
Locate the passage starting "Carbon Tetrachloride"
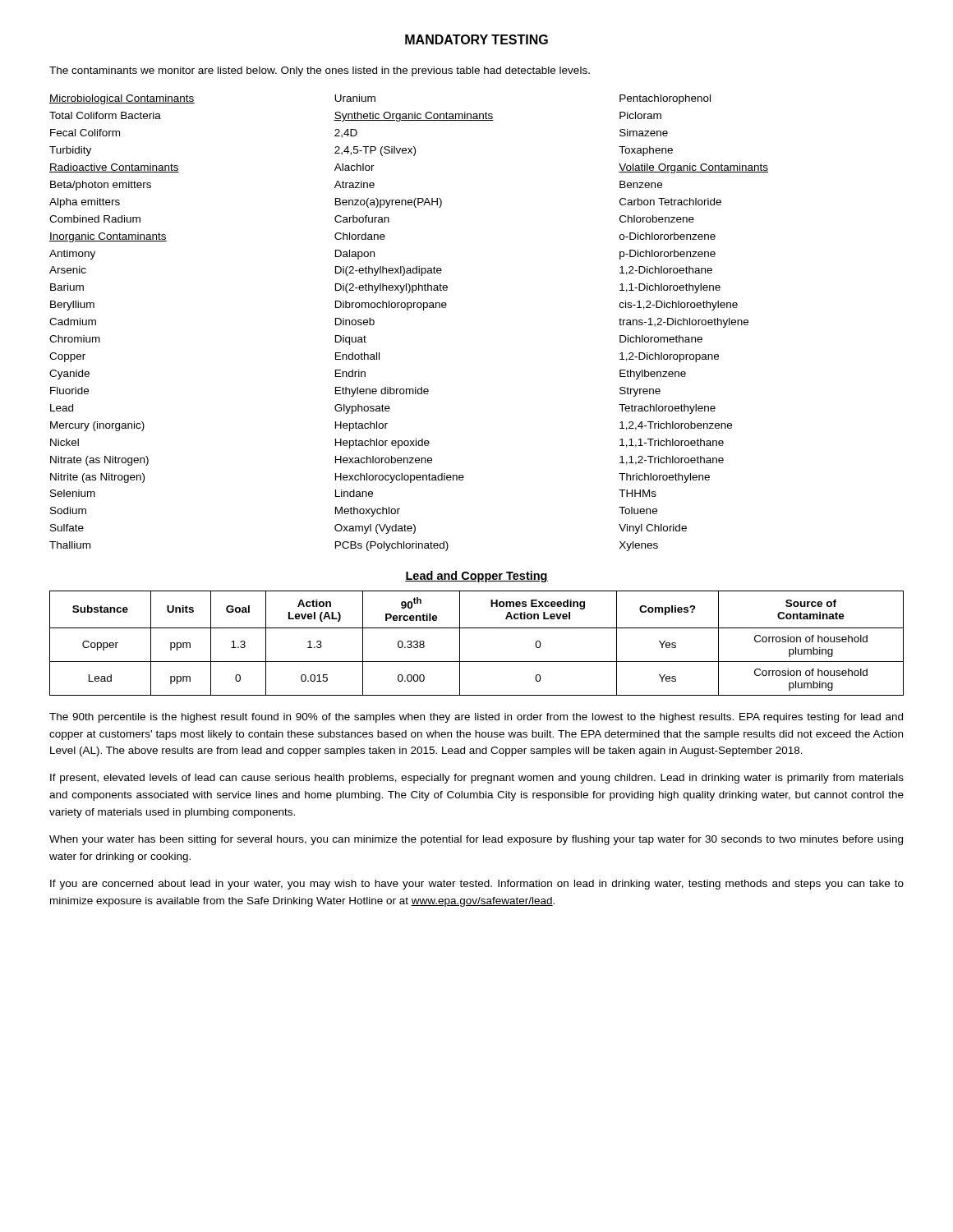[670, 201]
